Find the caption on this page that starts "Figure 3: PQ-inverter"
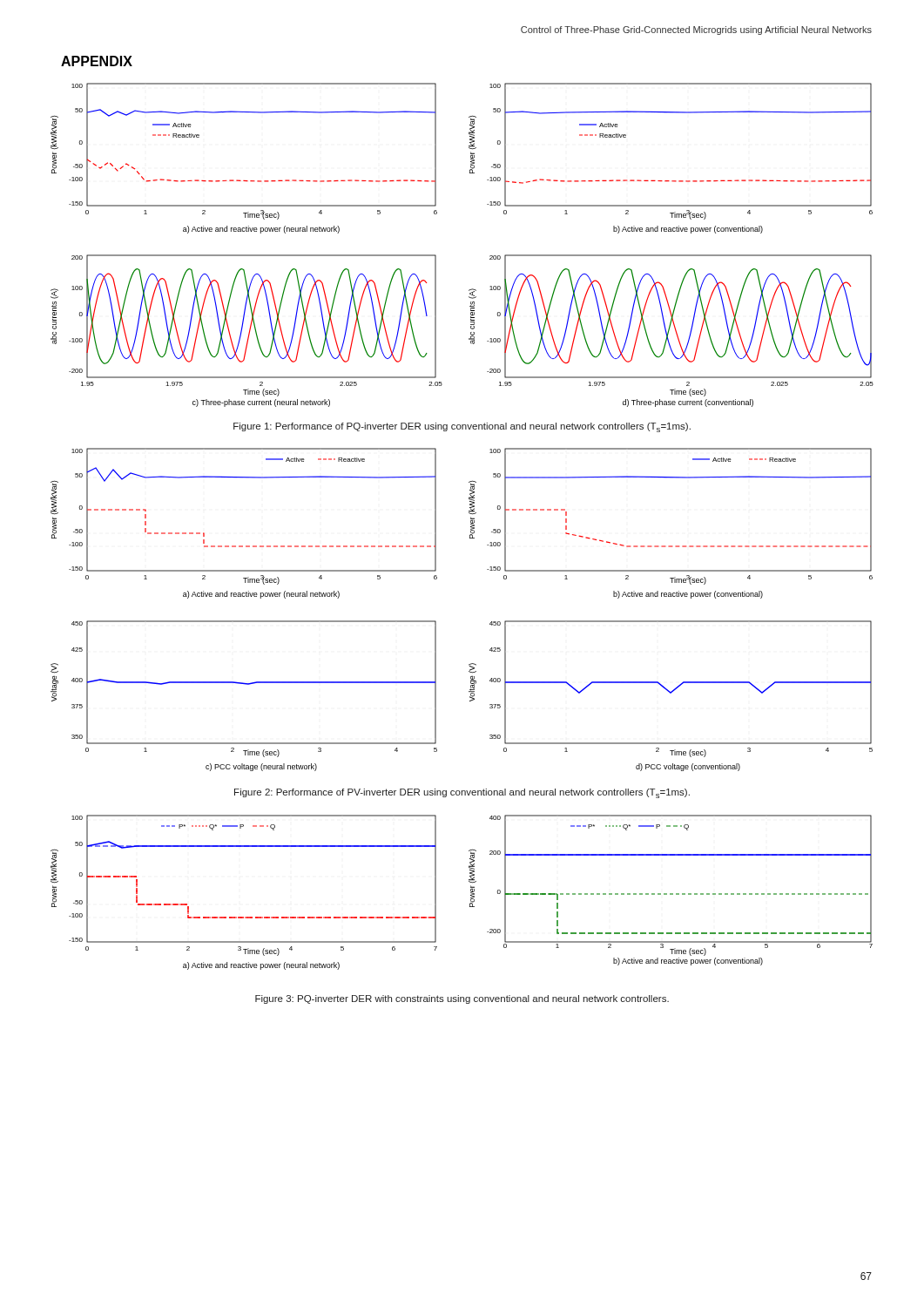This screenshot has height=1307, width=924. pyautogui.click(x=462, y=999)
